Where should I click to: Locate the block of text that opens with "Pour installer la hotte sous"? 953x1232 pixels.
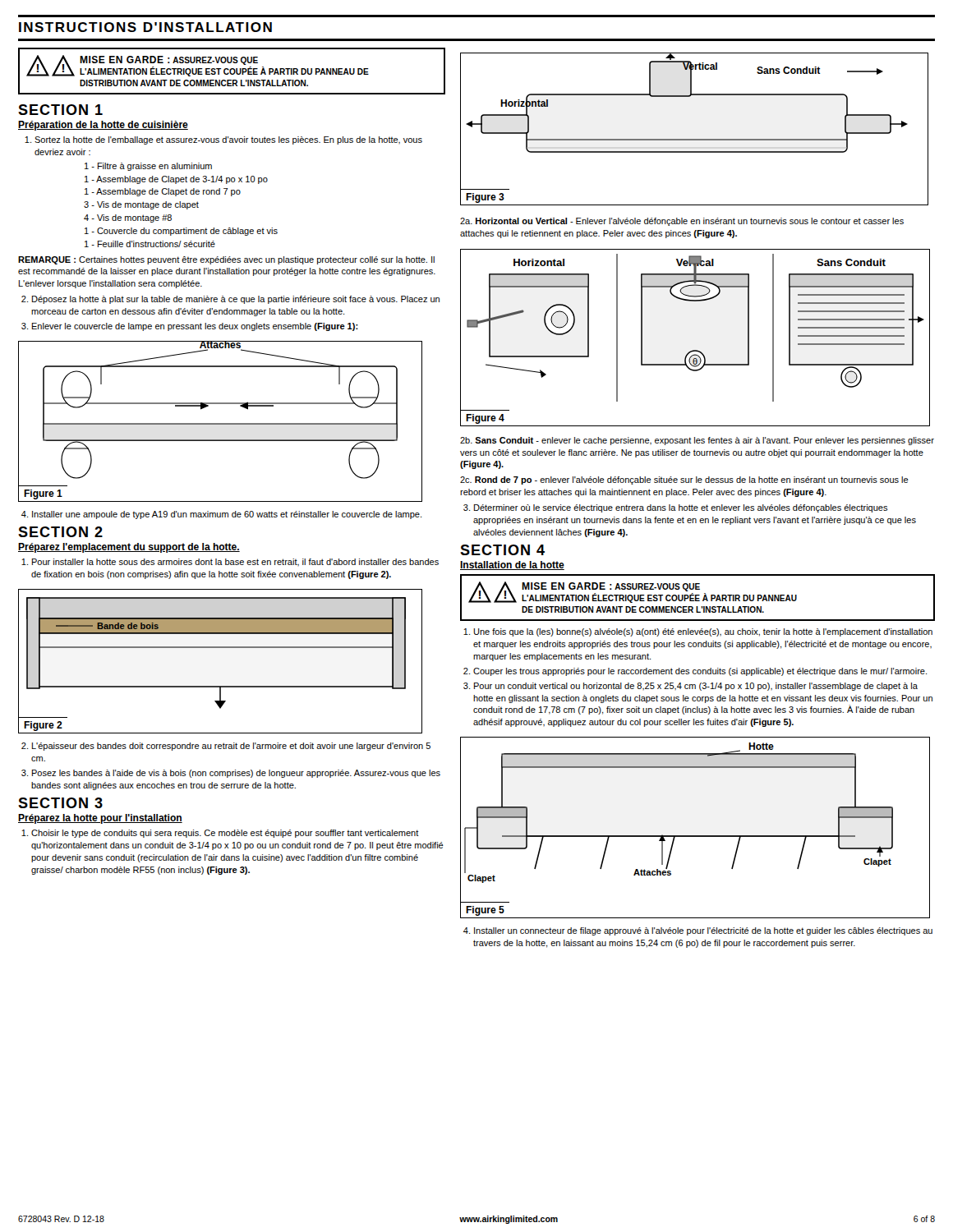point(238,568)
